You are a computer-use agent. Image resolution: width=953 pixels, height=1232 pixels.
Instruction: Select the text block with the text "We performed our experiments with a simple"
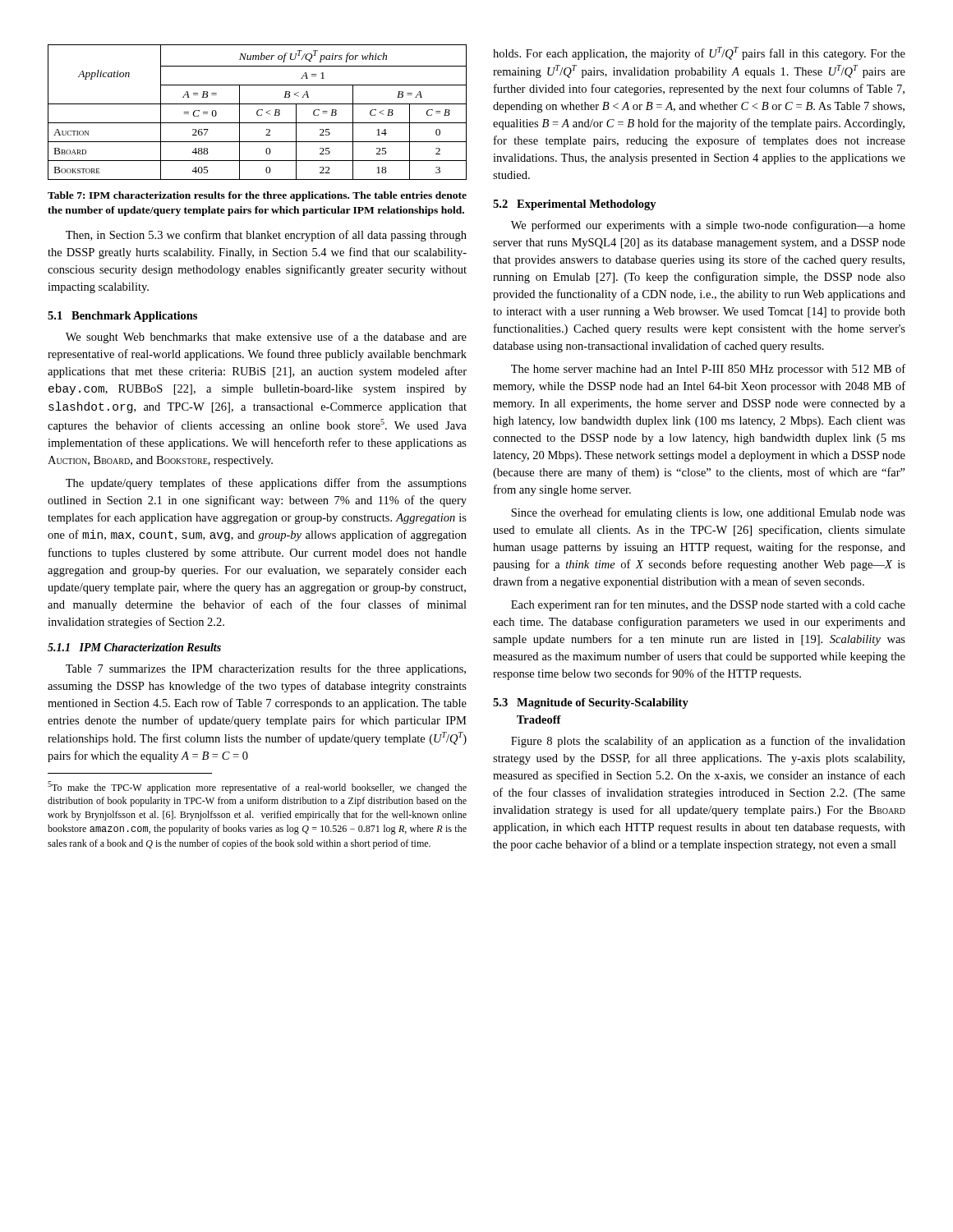click(699, 450)
